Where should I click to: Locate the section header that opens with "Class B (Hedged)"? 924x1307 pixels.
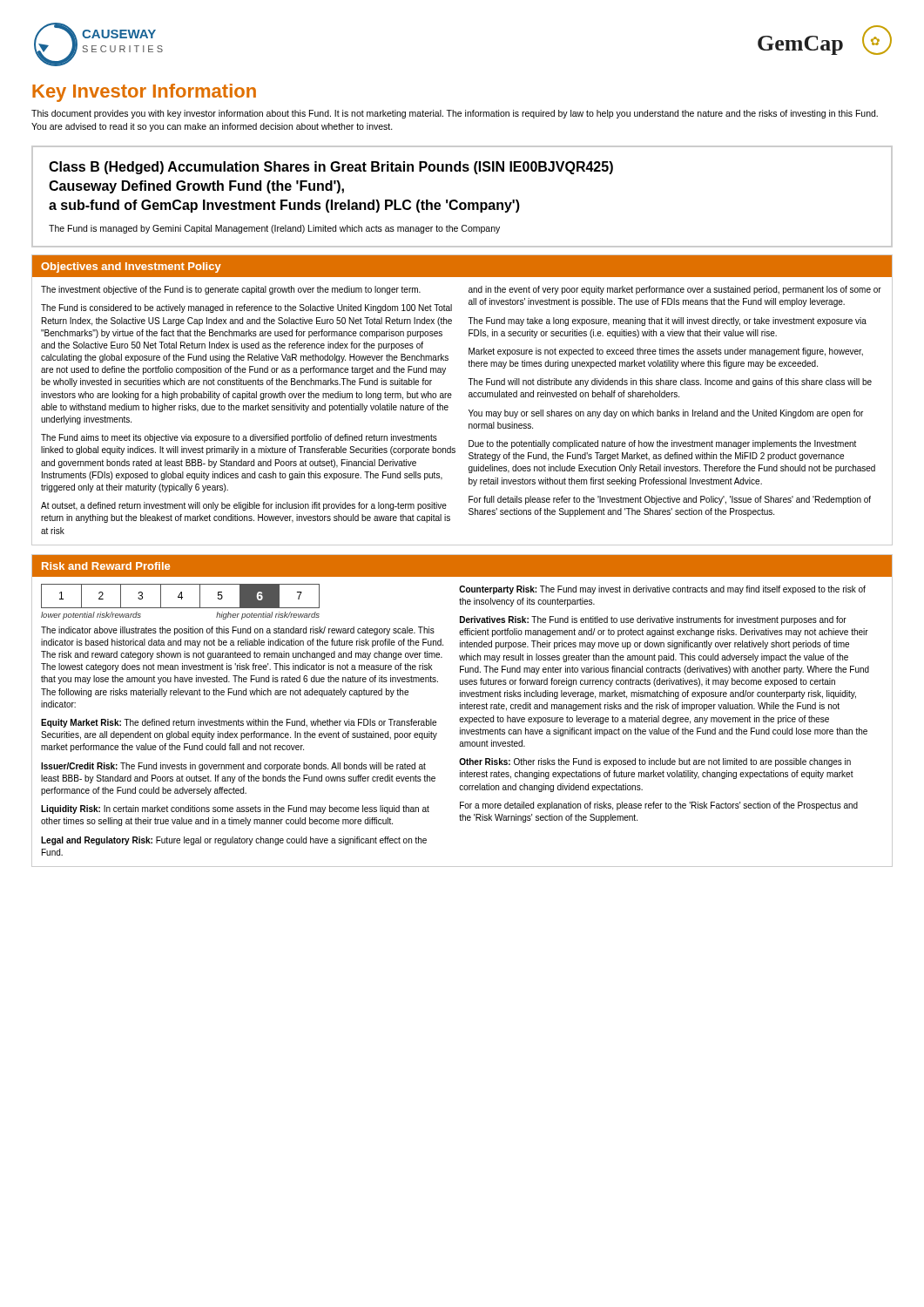tap(462, 198)
